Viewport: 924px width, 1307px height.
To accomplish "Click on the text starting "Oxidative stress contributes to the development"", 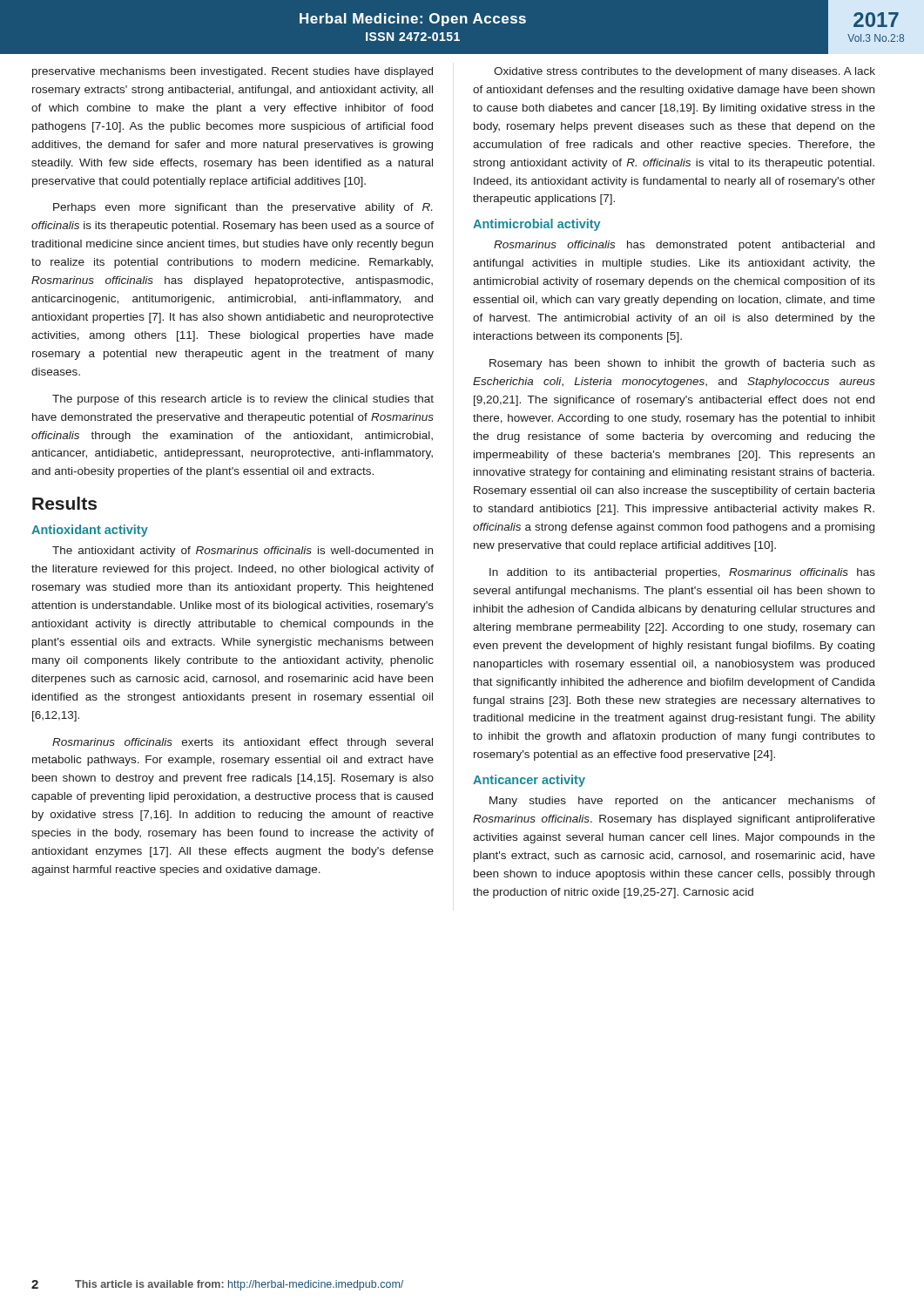I will (x=674, y=136).
